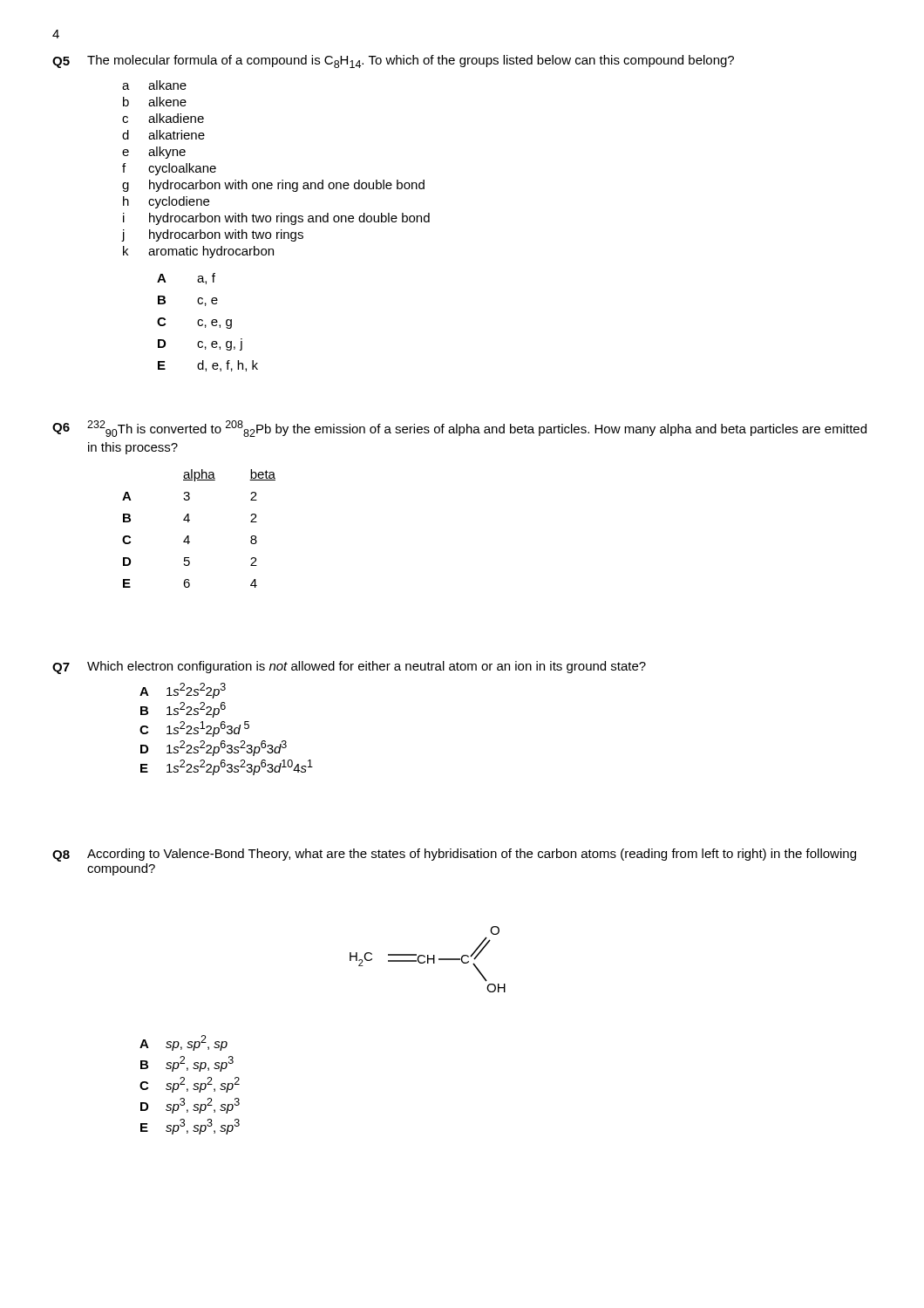The height and width of the screenshot is (1308, 924).
Task: Click the passage that begins "Q8 According to Valence-Bond Theory,"
Action: [x=462, y=861]
